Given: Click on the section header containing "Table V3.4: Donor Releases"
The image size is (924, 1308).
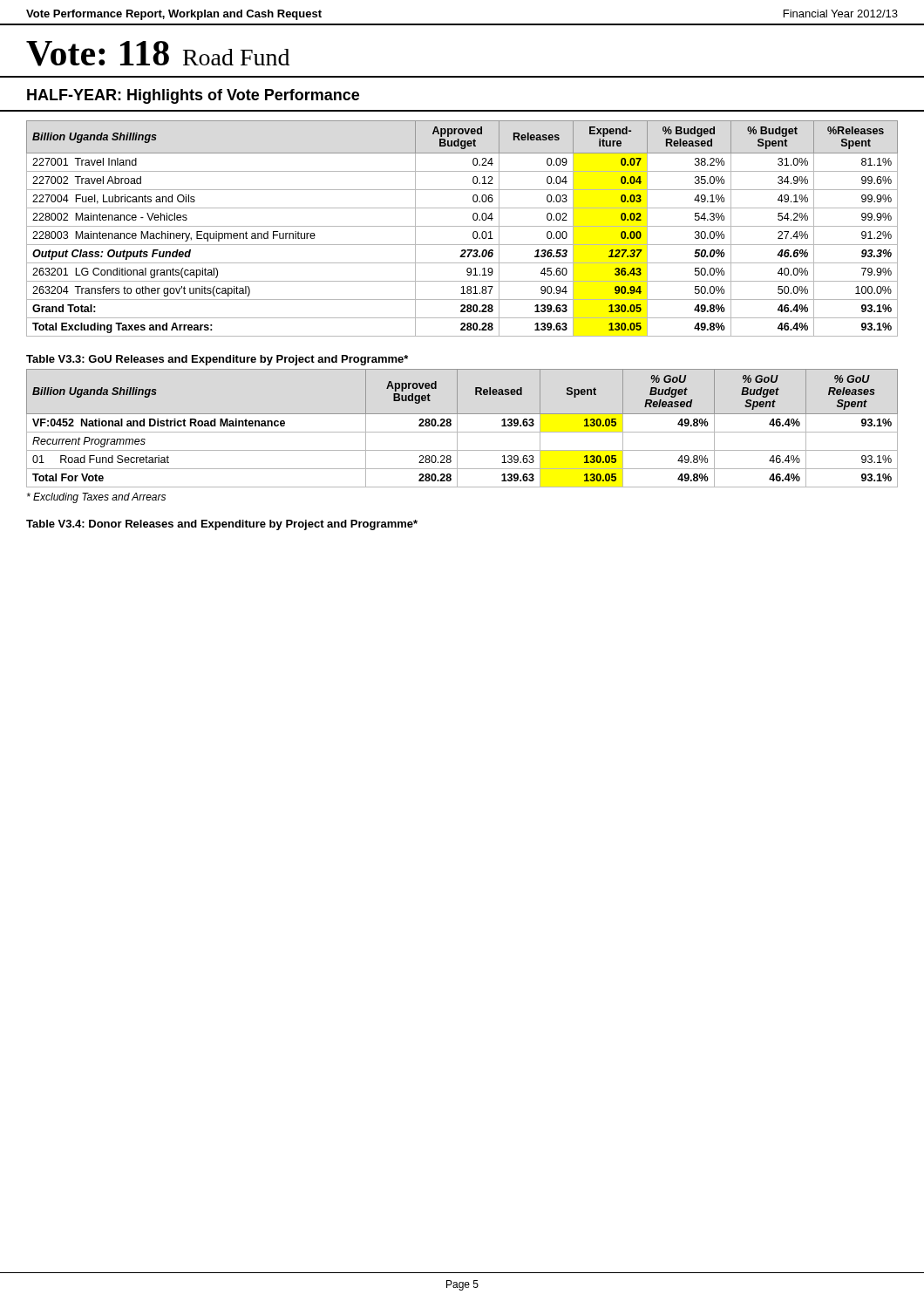Looking at the screenshot, I should point(222,524).
